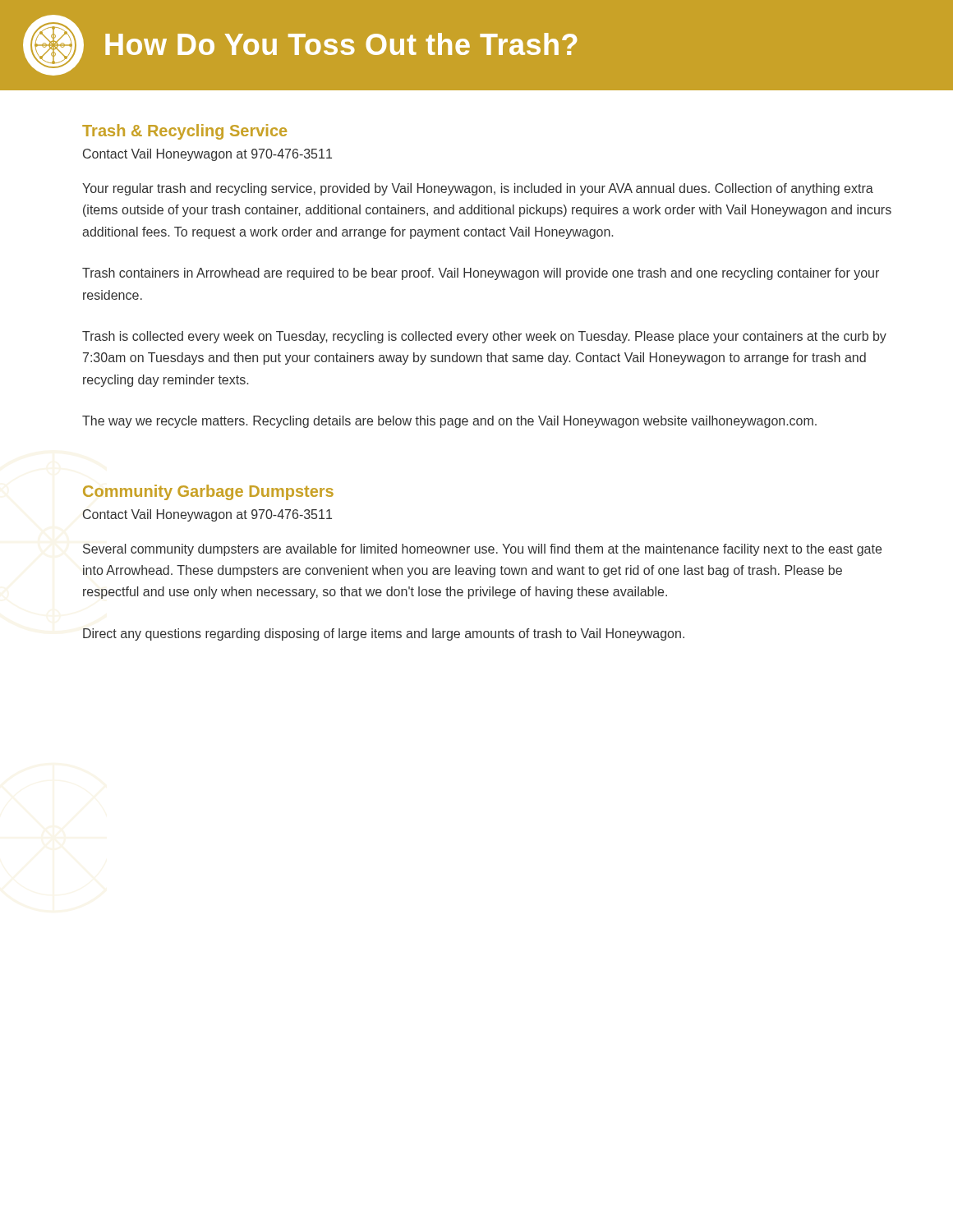The height and width of the screenshot is (1232, 953).
Task: Find the text block that says "Trash is collected"
Action: pyautogui.click(x=484, y=358)
